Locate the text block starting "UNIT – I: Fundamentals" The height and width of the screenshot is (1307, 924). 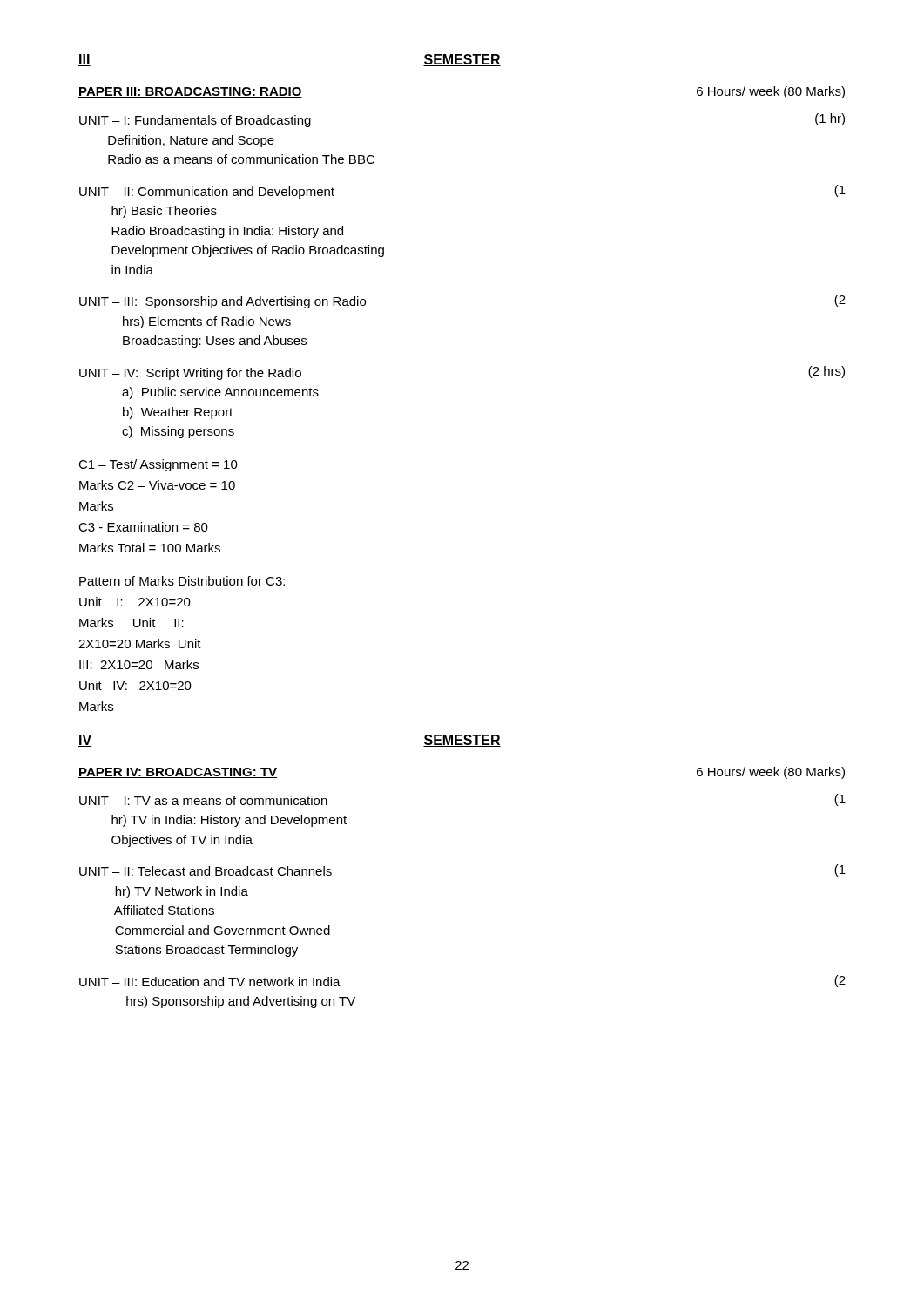point(198,120)
